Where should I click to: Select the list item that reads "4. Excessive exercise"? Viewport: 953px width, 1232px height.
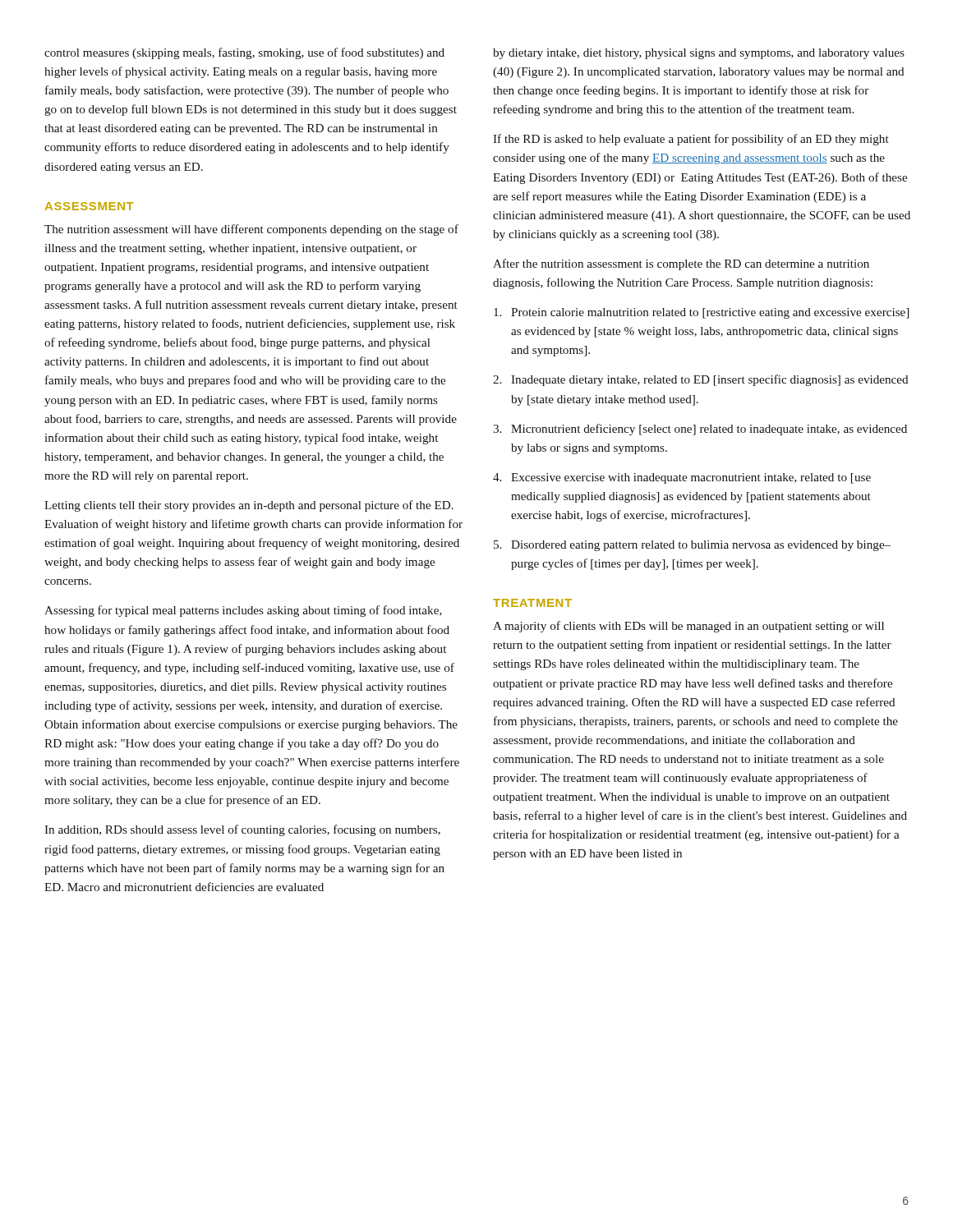[702, 496]
